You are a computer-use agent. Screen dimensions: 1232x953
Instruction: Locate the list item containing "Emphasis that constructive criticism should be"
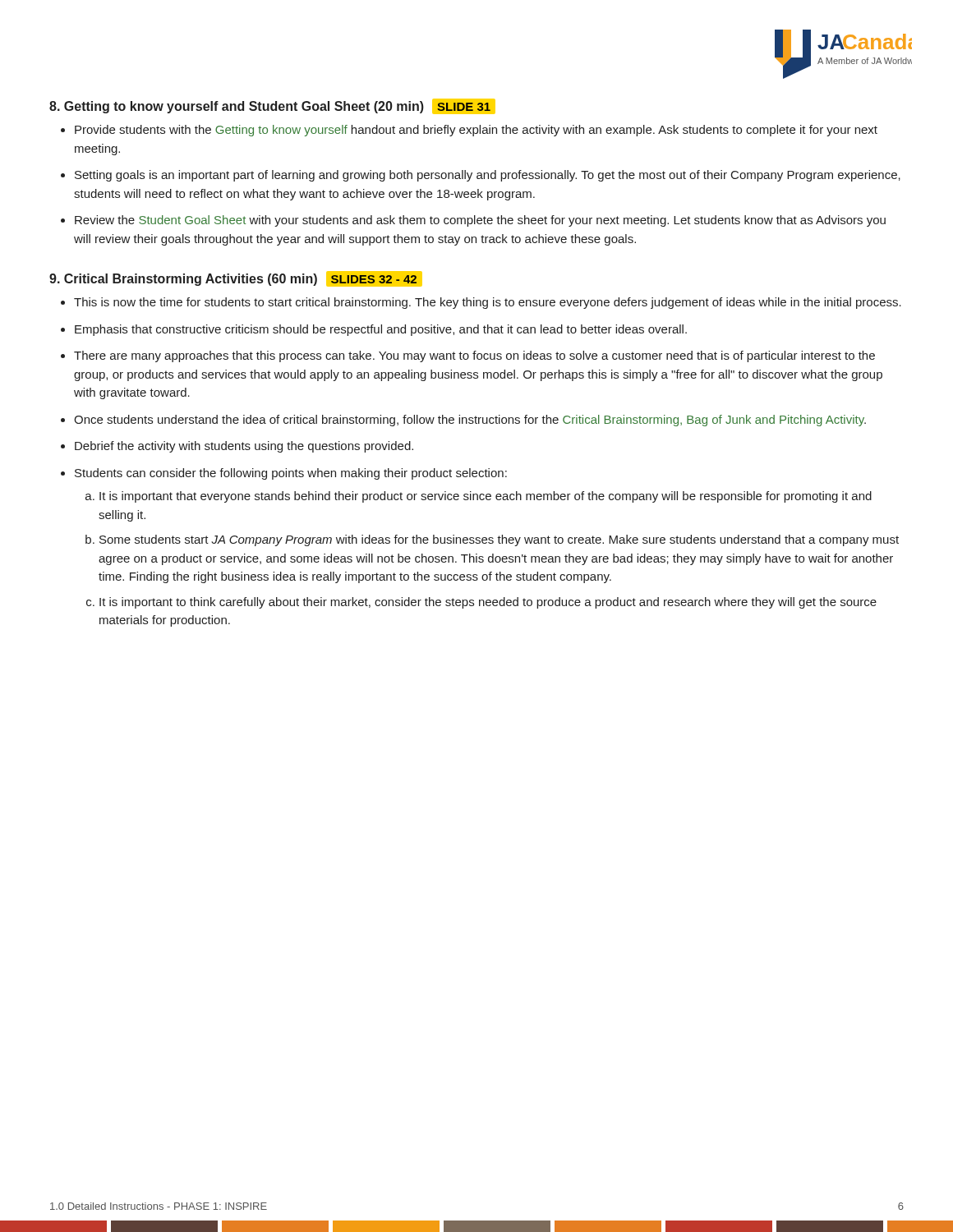pyautogui.click(x=381, y=329)
